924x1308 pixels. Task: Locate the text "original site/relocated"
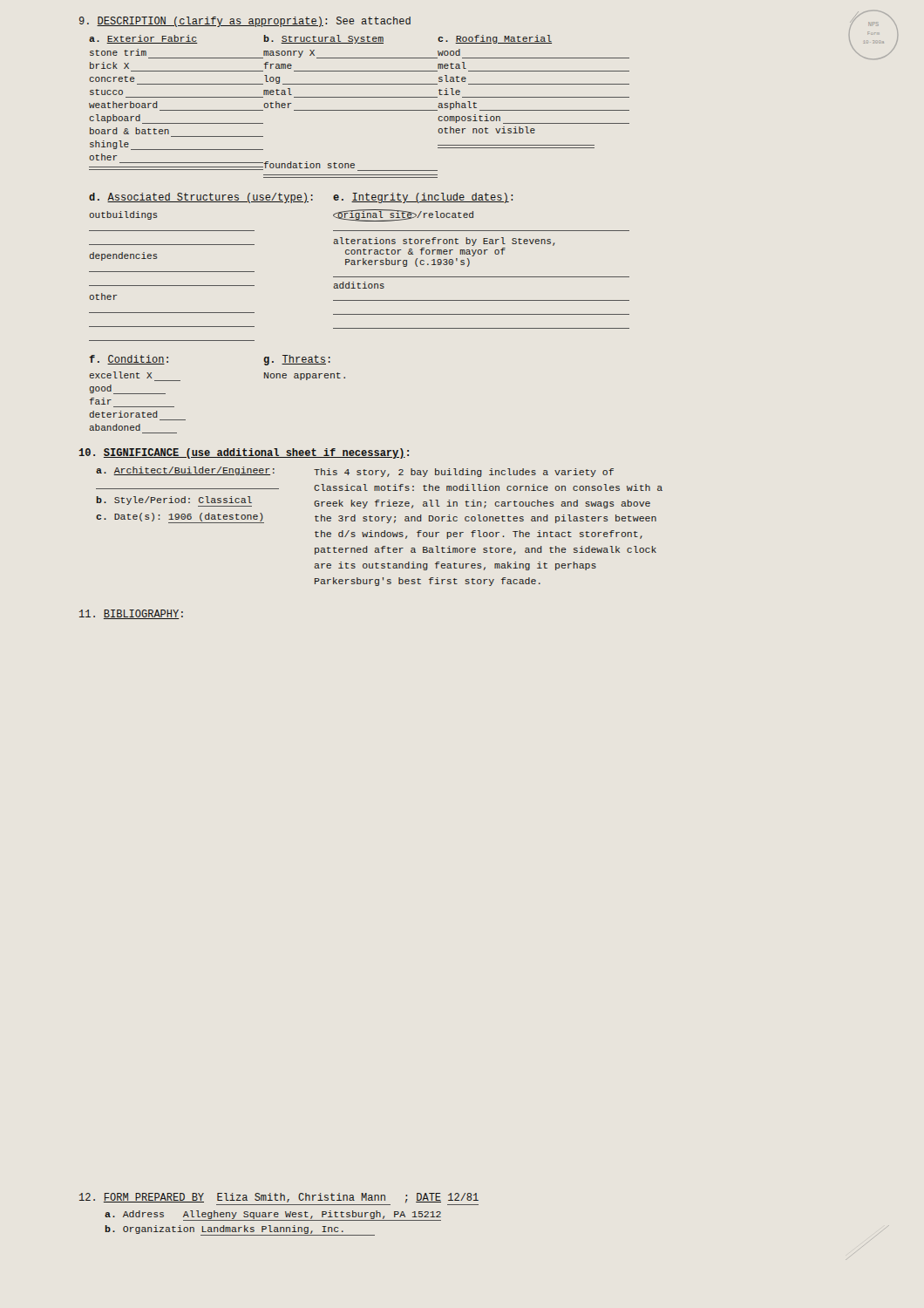[481, 220]
